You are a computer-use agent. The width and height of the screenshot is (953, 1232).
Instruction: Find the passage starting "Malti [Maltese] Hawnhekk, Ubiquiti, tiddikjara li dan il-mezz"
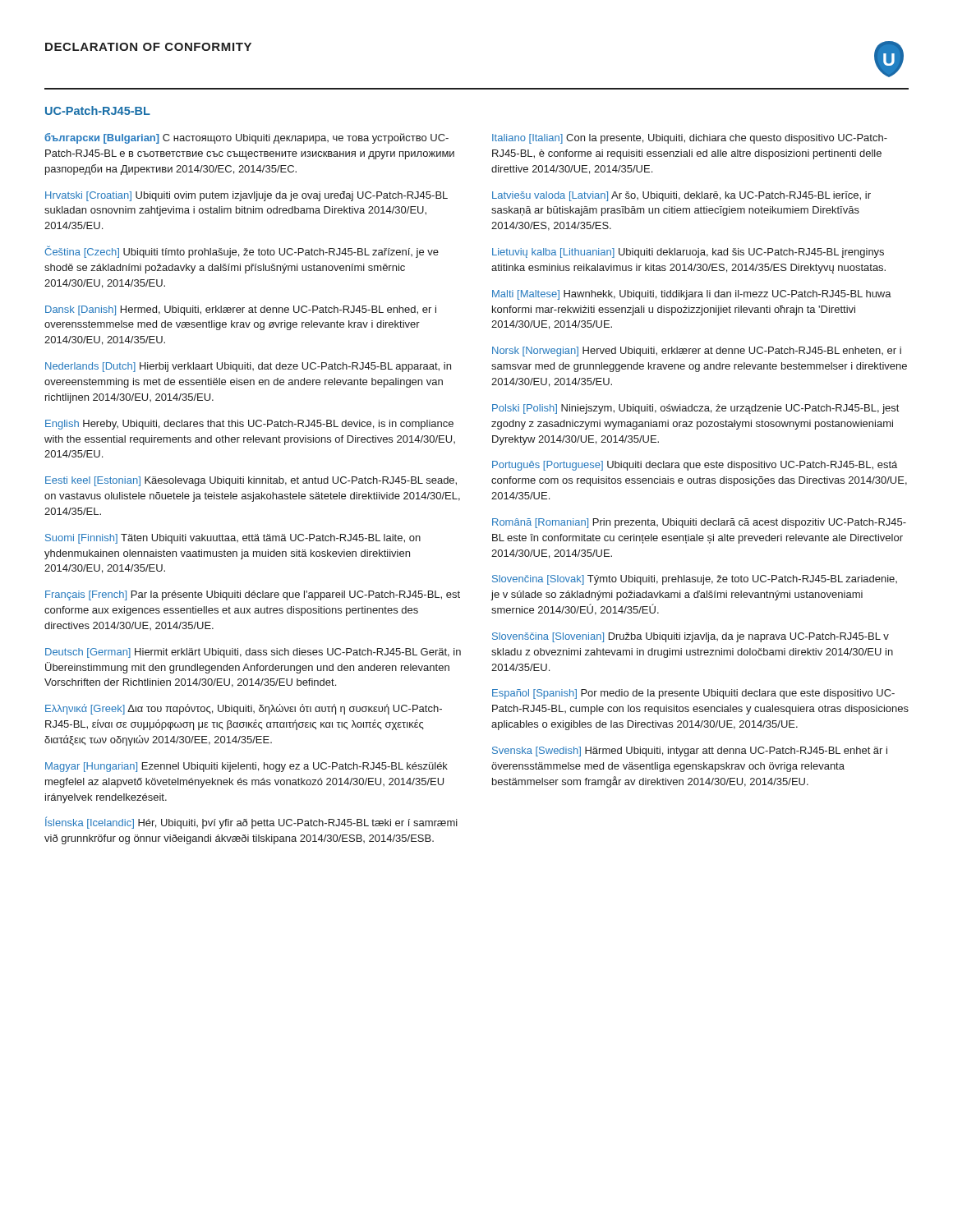pos(691,309)
